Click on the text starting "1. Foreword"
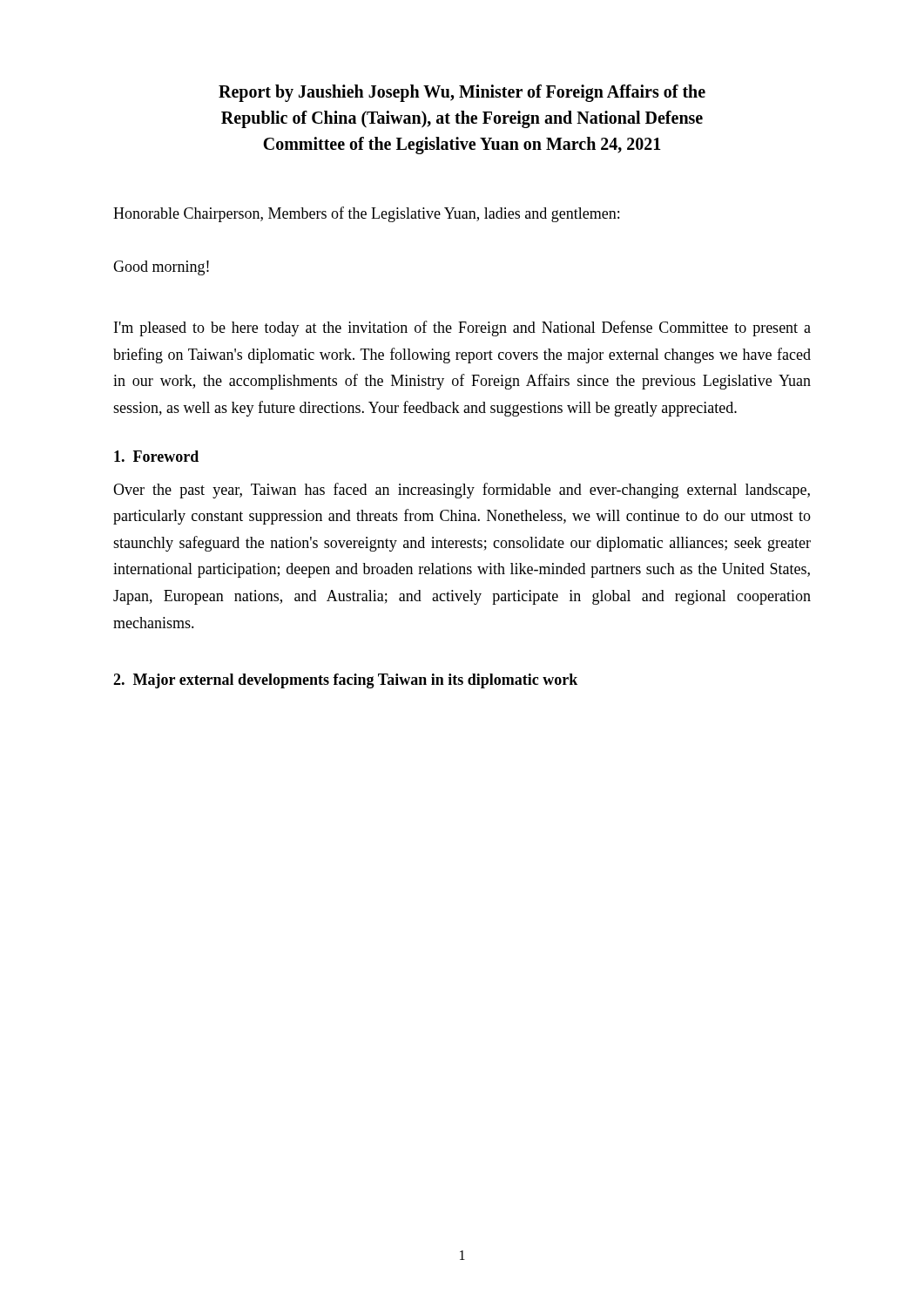 [156, 456]
